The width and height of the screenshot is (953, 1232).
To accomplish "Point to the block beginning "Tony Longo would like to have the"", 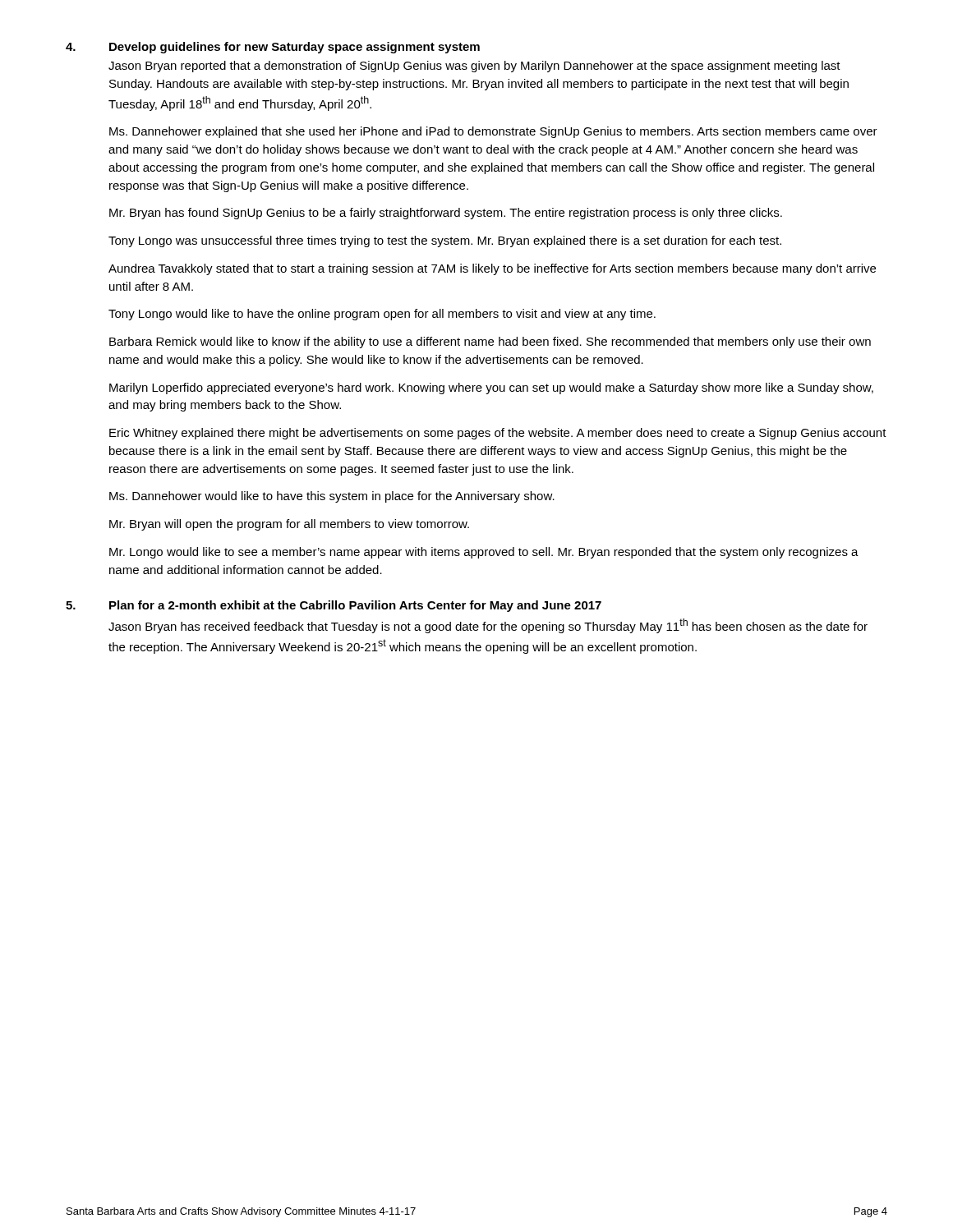I will 382,314.
